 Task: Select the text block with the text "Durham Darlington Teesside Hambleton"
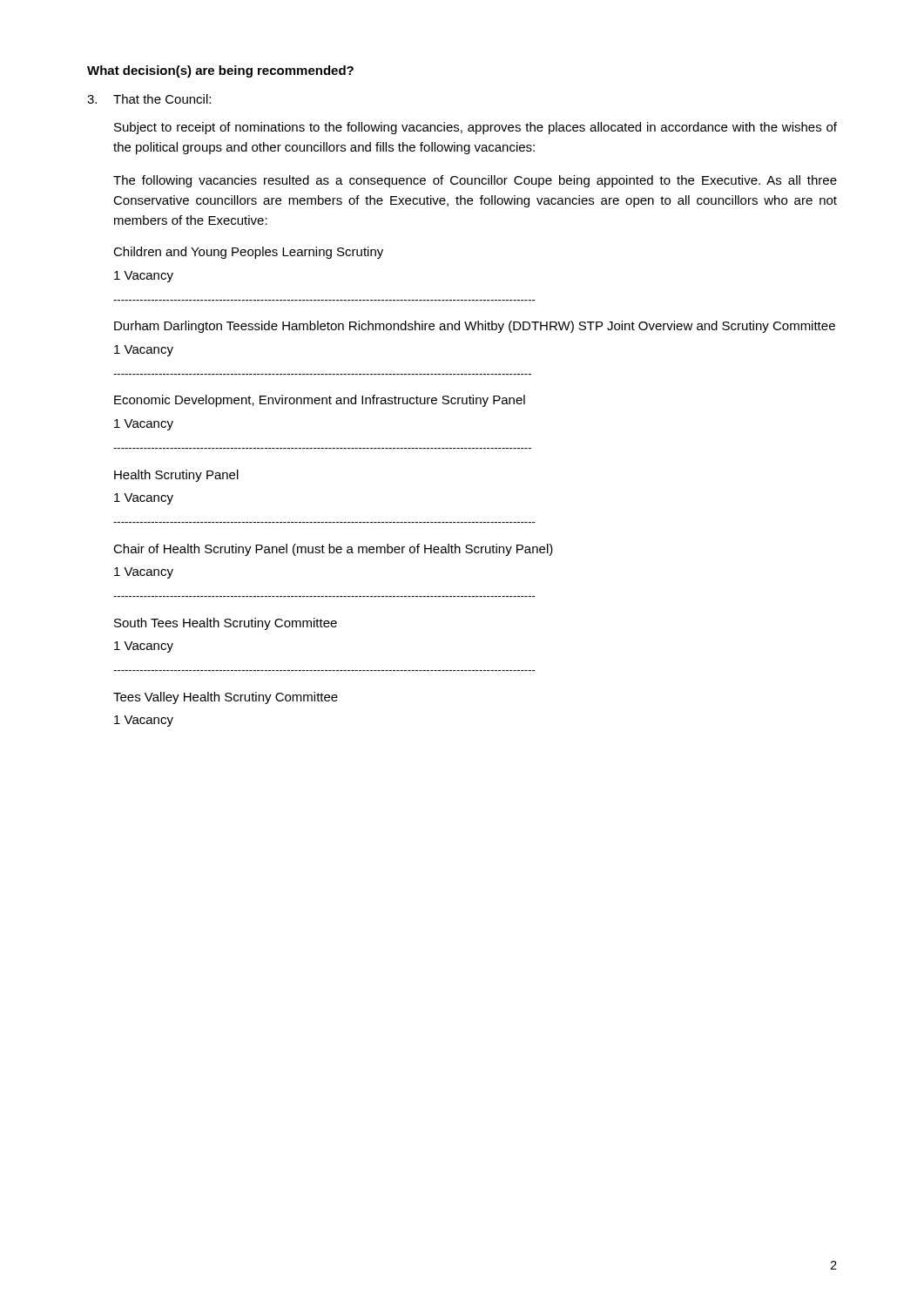(474, 326)
